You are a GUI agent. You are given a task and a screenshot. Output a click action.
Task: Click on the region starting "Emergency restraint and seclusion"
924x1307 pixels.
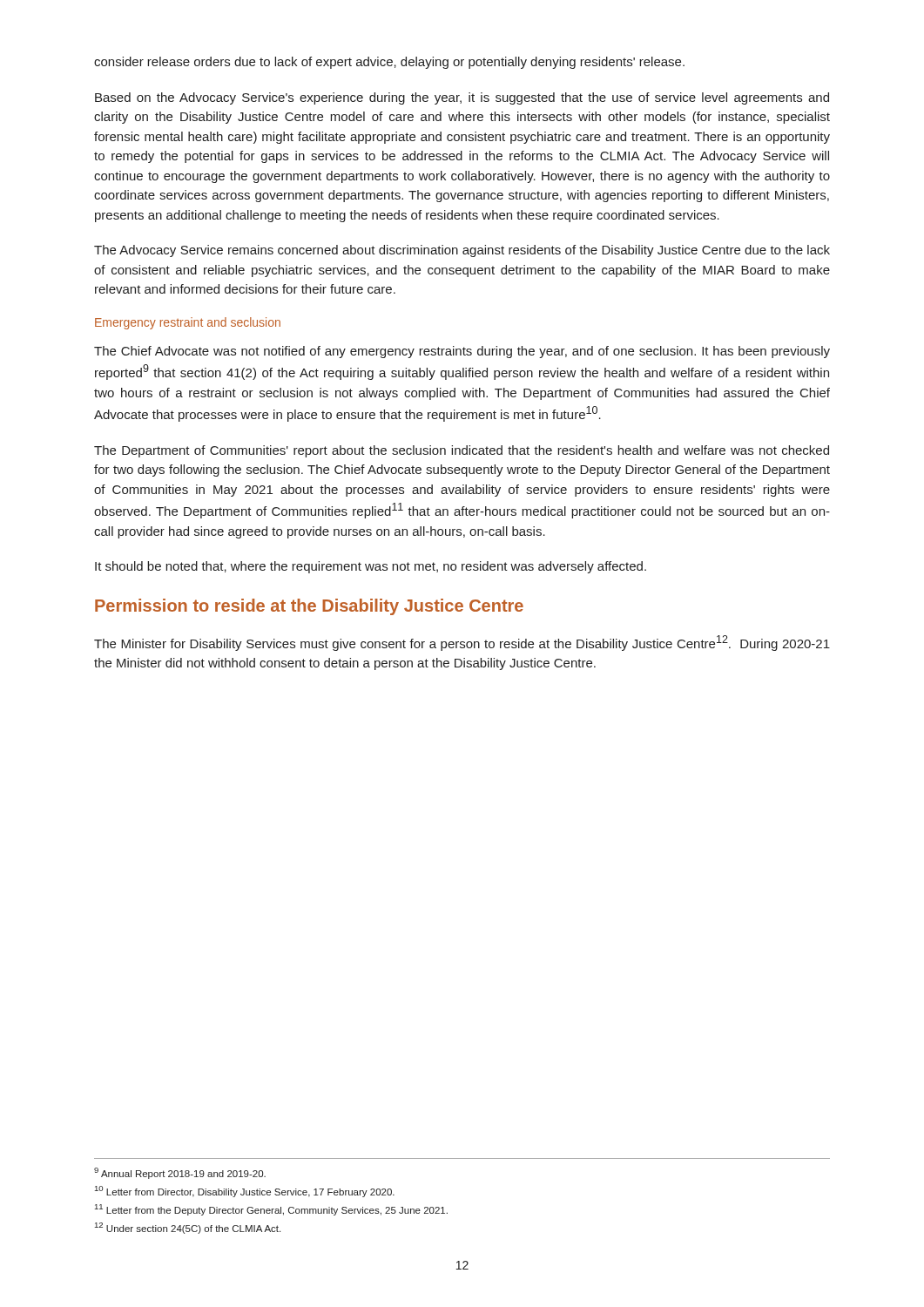coord(188,322)
